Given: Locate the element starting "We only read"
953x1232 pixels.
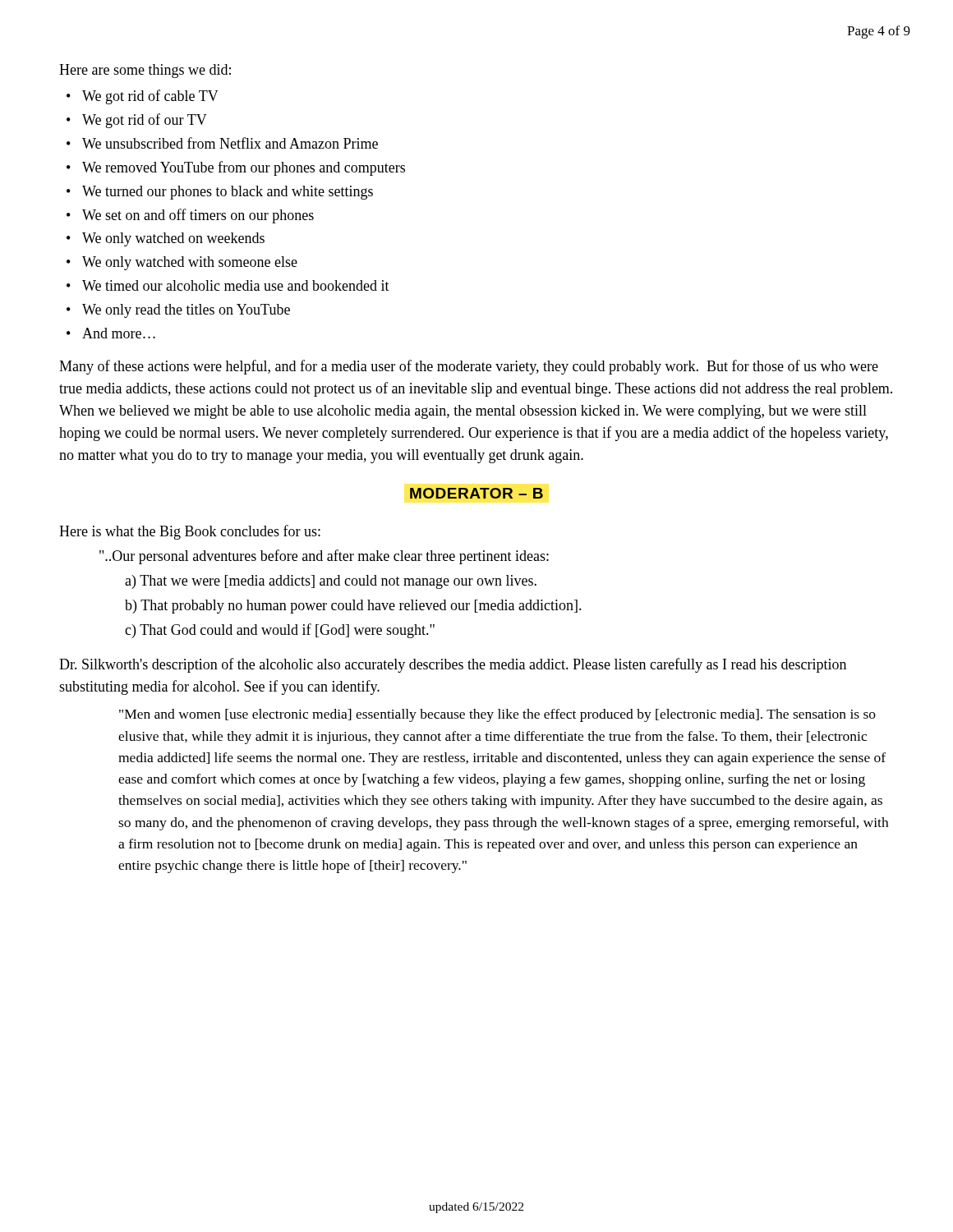Looking at the screenshot, I should (x=186, y=310).
